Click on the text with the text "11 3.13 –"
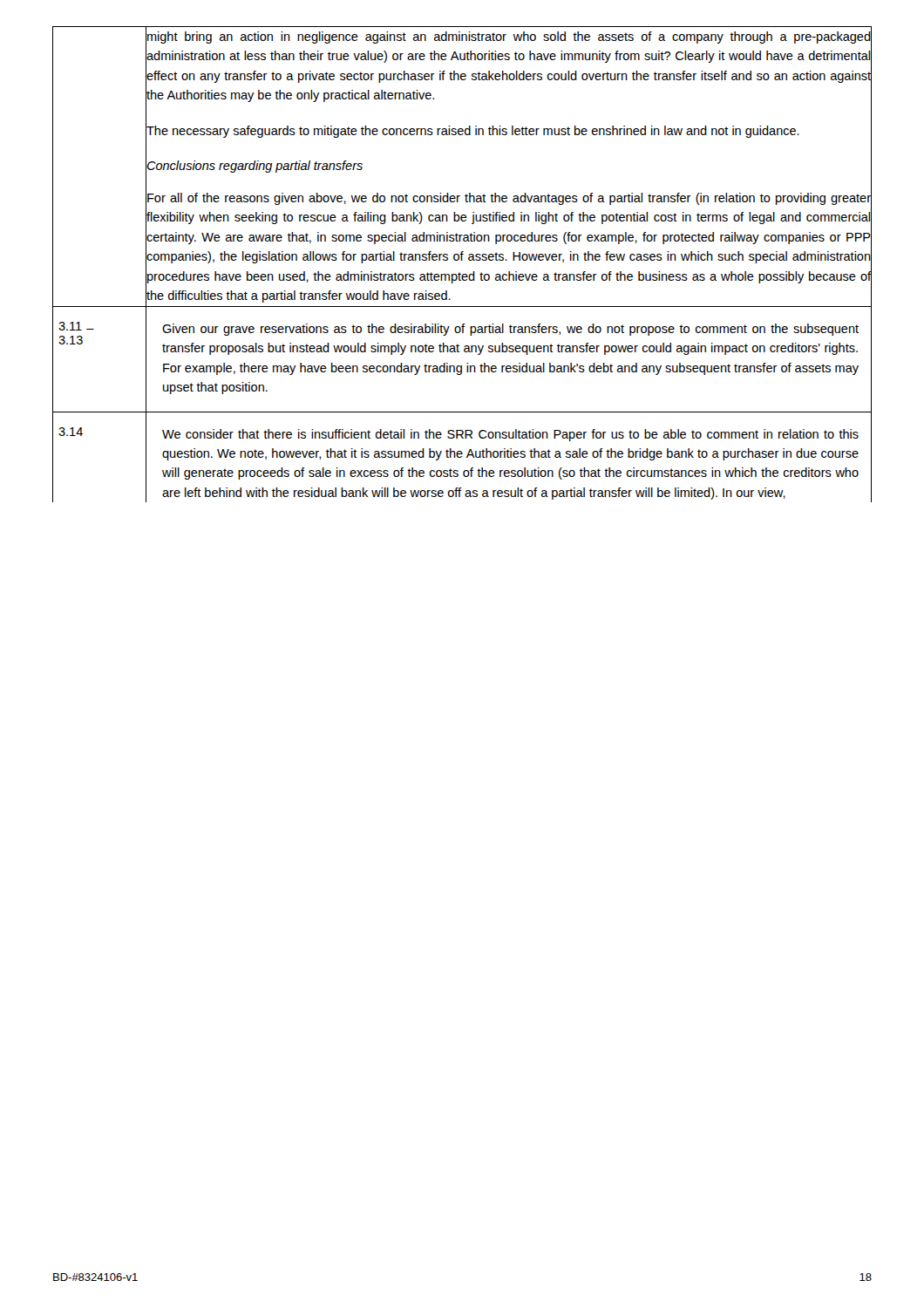Viewport: 924px width, 1308px height. pyautogui.click(x=76, y=333)
